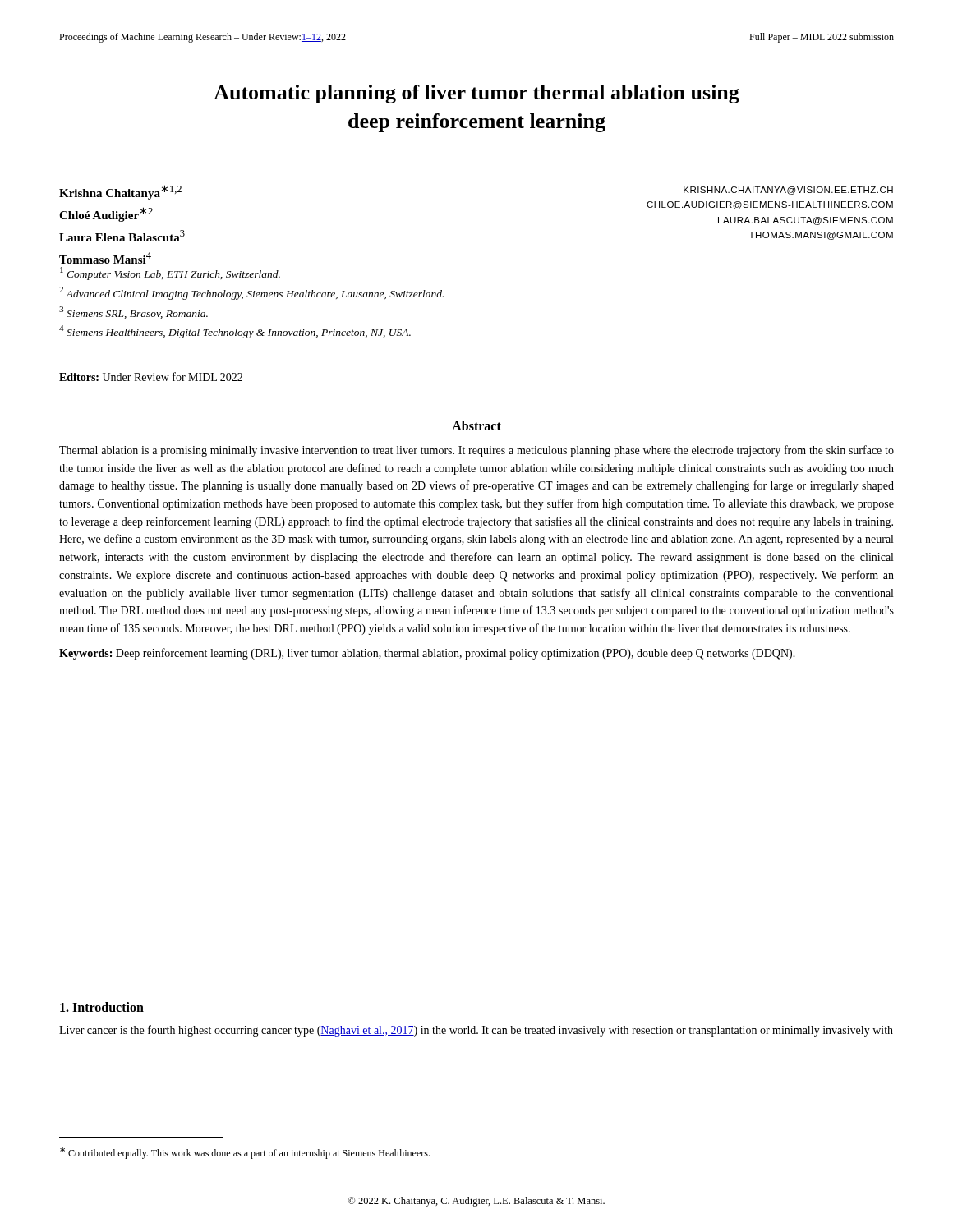Locate the title that opens with "Automatic planning of liver tumor thermal ablation usingdeep"
This screenshot has height=1232, width=953.
pos(476,107)
